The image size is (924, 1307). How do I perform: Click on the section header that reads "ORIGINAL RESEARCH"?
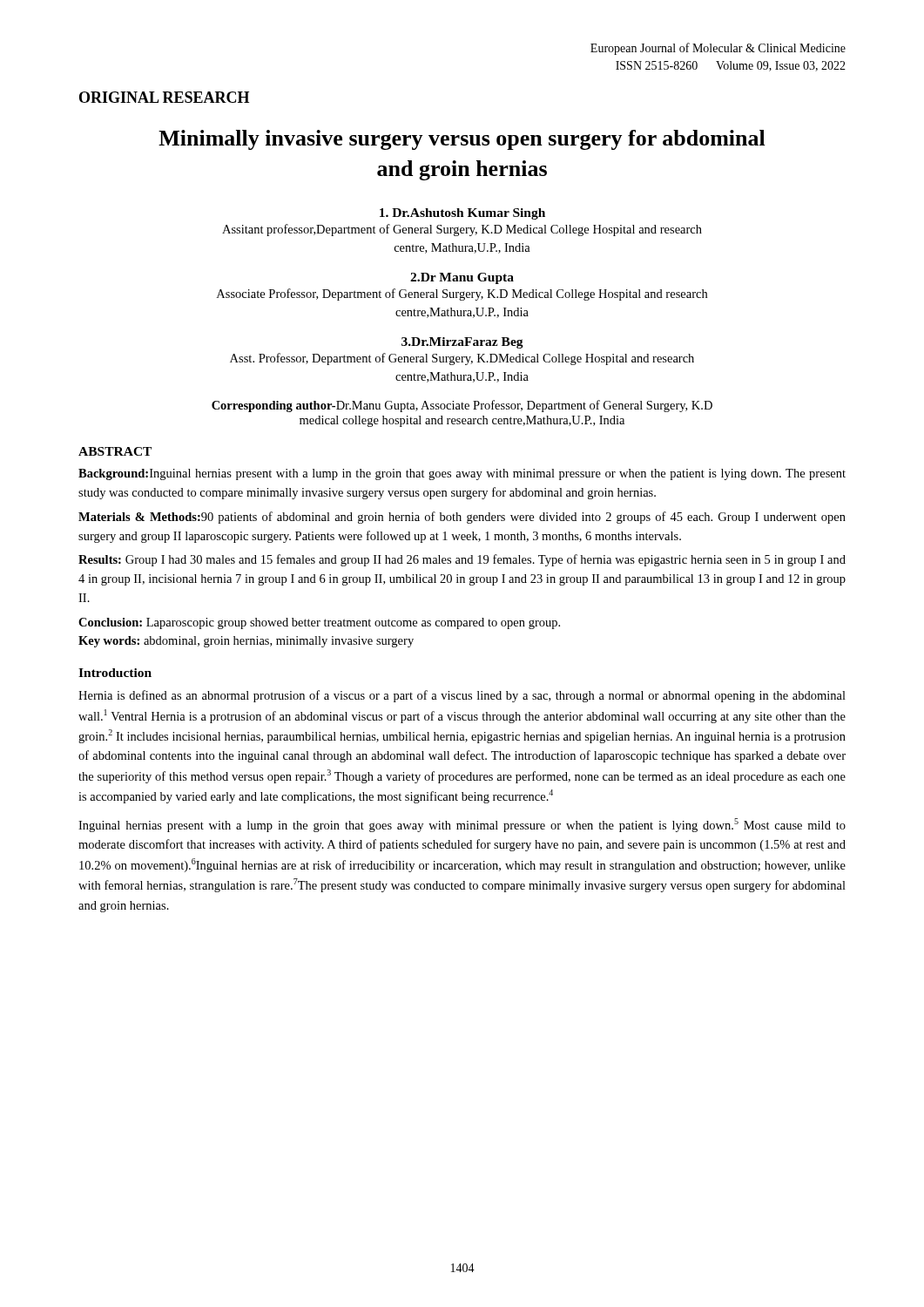(x=164, y=98)
